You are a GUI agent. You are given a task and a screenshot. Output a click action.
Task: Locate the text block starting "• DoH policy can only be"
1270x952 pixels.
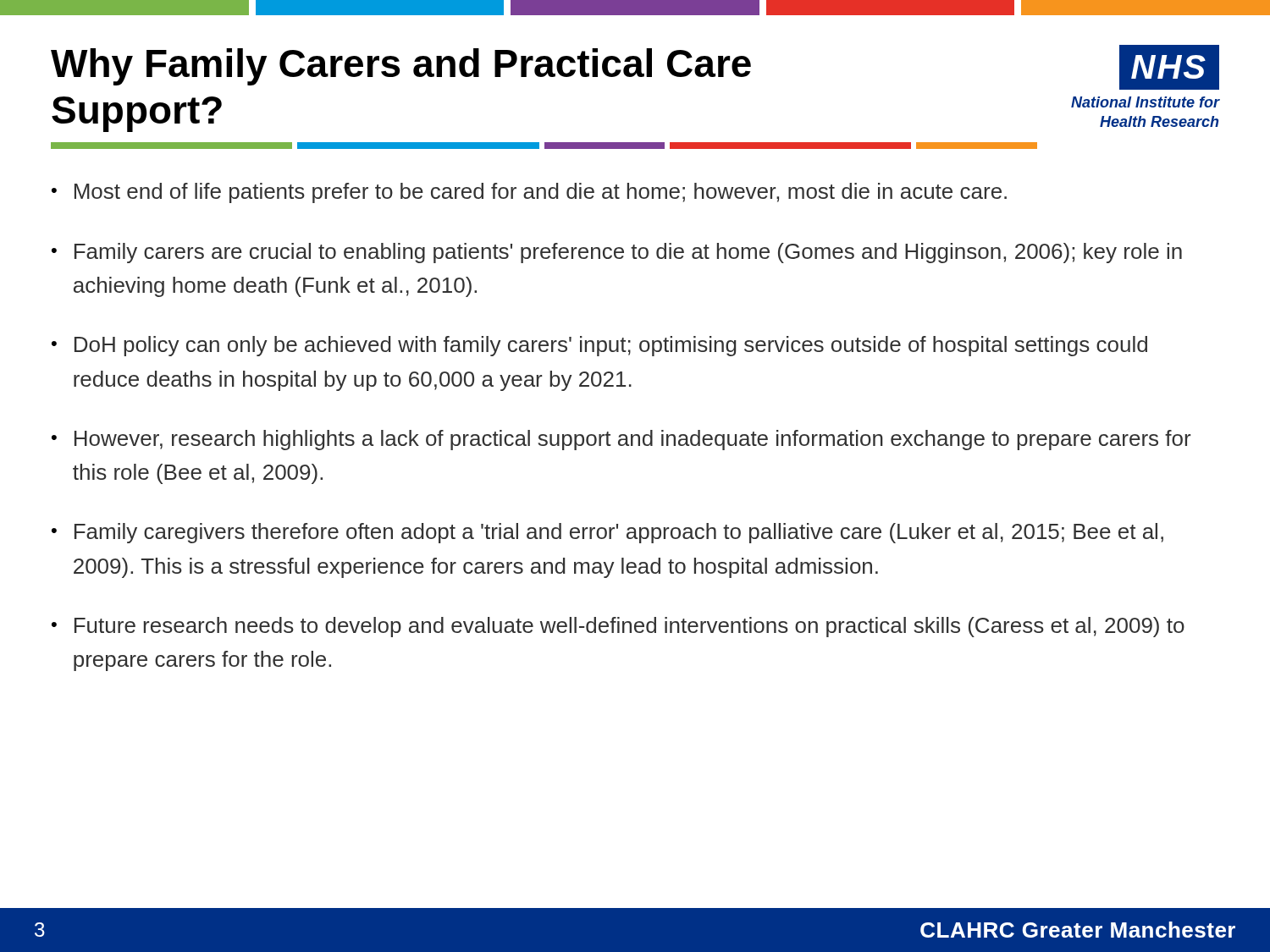635,362
